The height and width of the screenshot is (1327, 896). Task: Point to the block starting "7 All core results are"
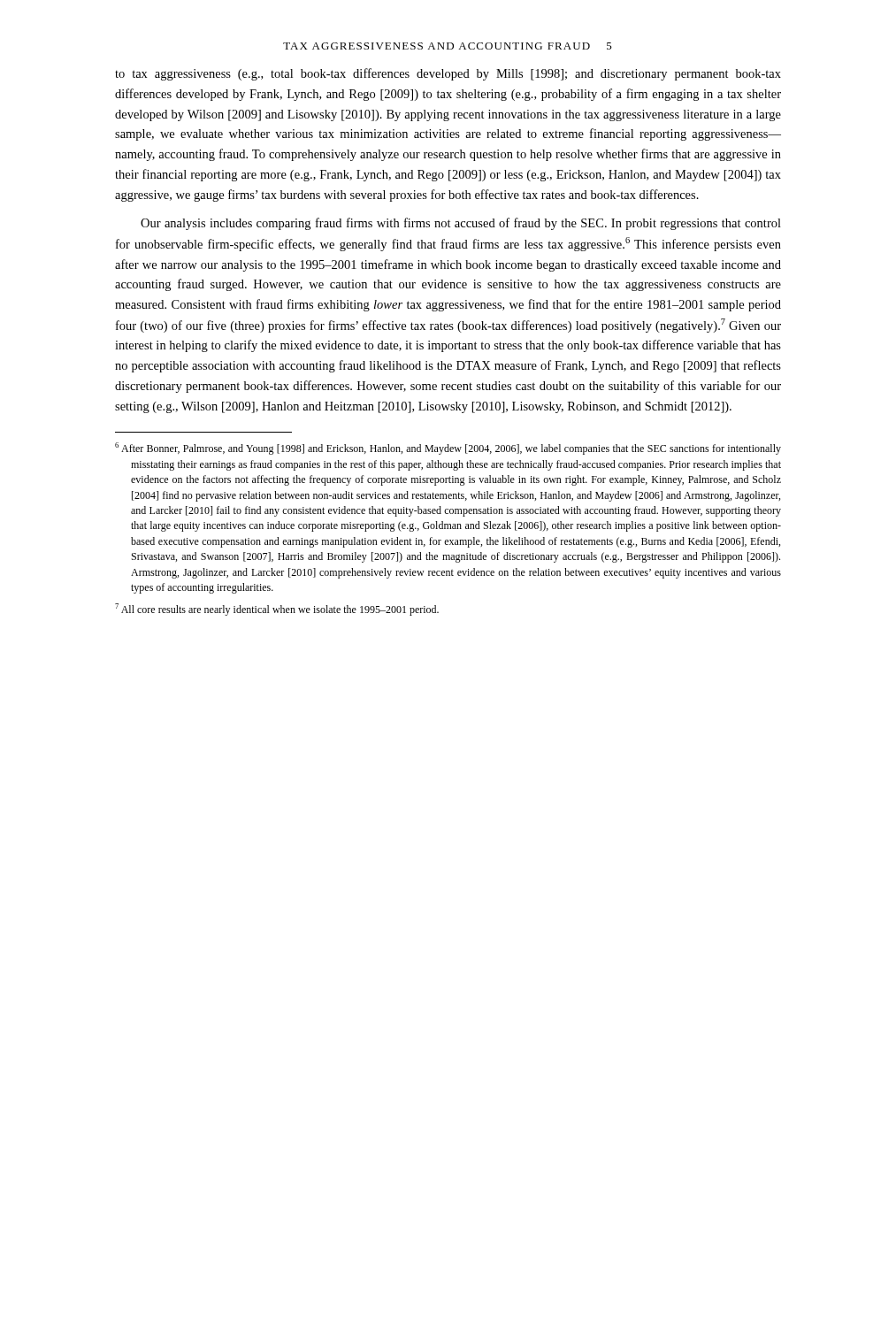pos(448,610)
